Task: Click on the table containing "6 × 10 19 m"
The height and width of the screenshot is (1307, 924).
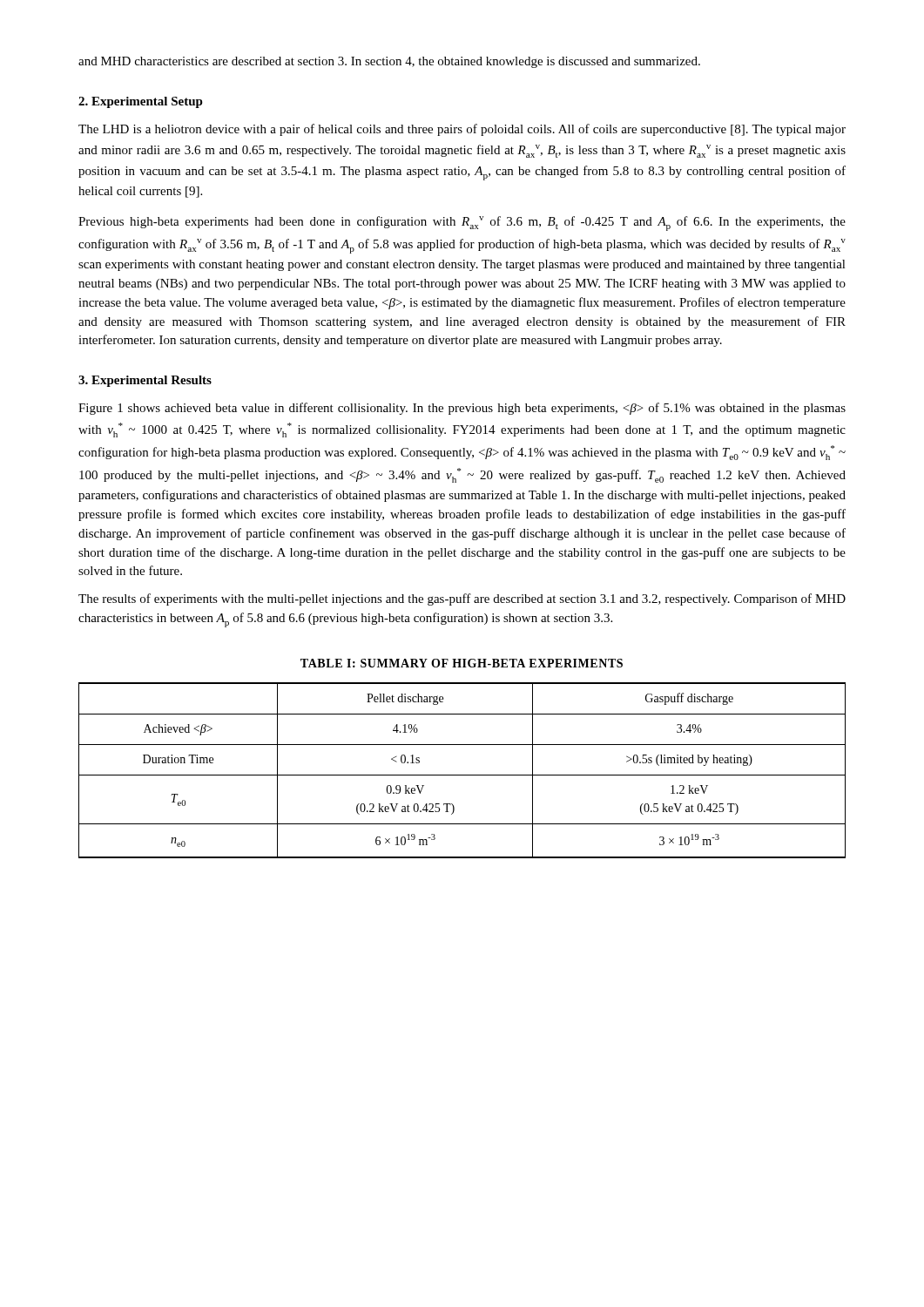Action: pyautogui.click(x=462, y=770)
